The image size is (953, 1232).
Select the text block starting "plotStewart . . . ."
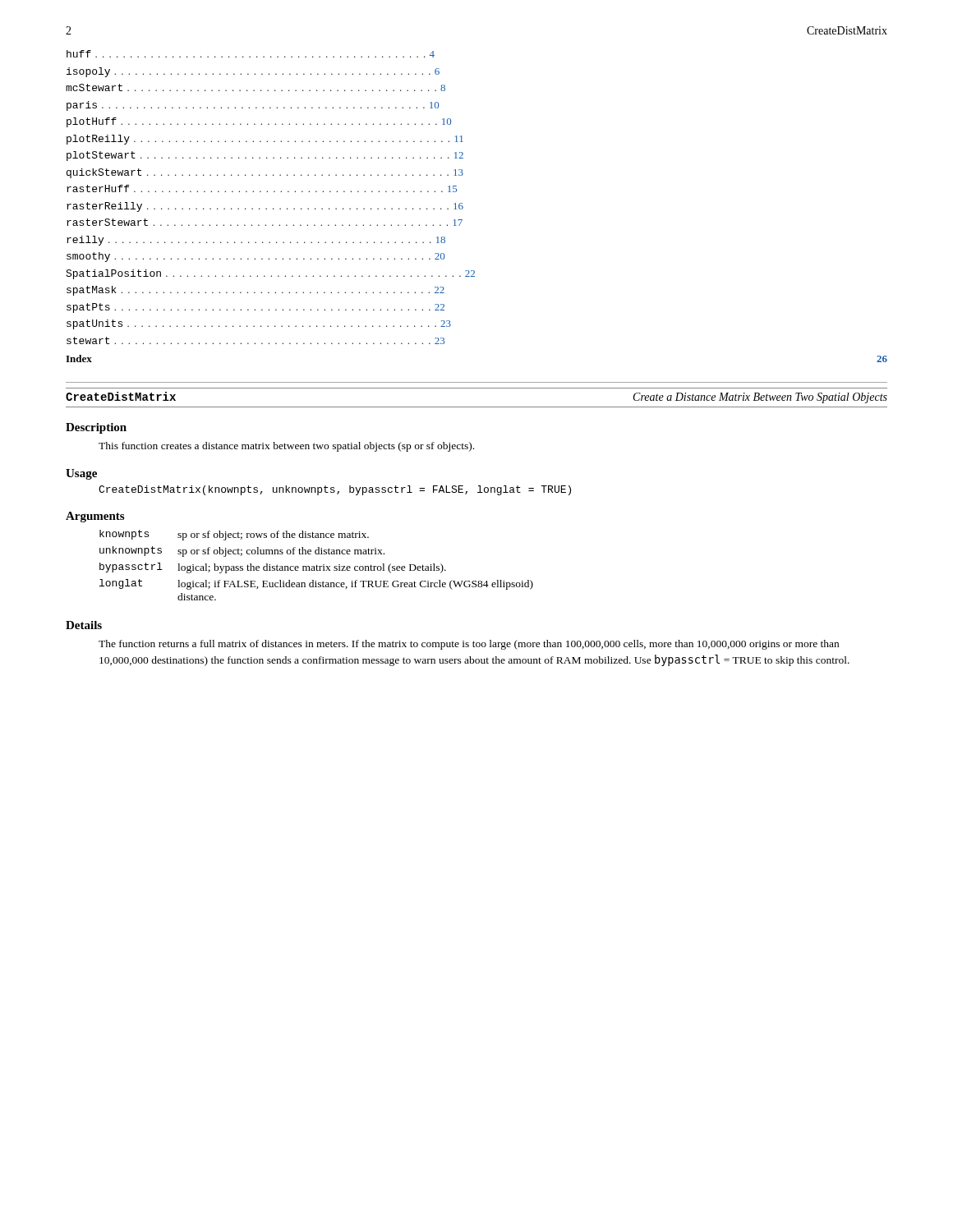265,155
